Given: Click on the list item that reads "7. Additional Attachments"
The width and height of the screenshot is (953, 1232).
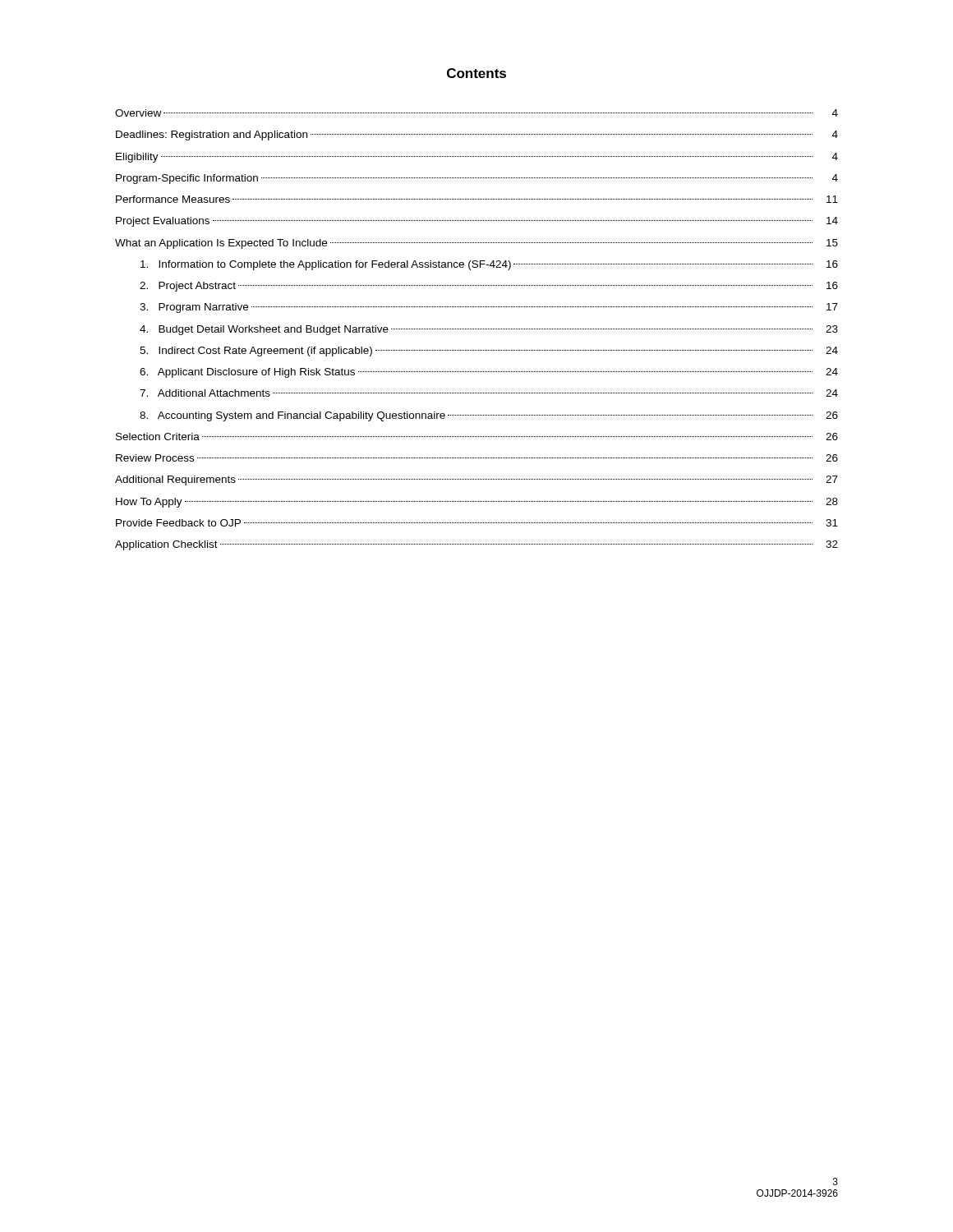Looking at the screenshot, I should click(489, 394).
